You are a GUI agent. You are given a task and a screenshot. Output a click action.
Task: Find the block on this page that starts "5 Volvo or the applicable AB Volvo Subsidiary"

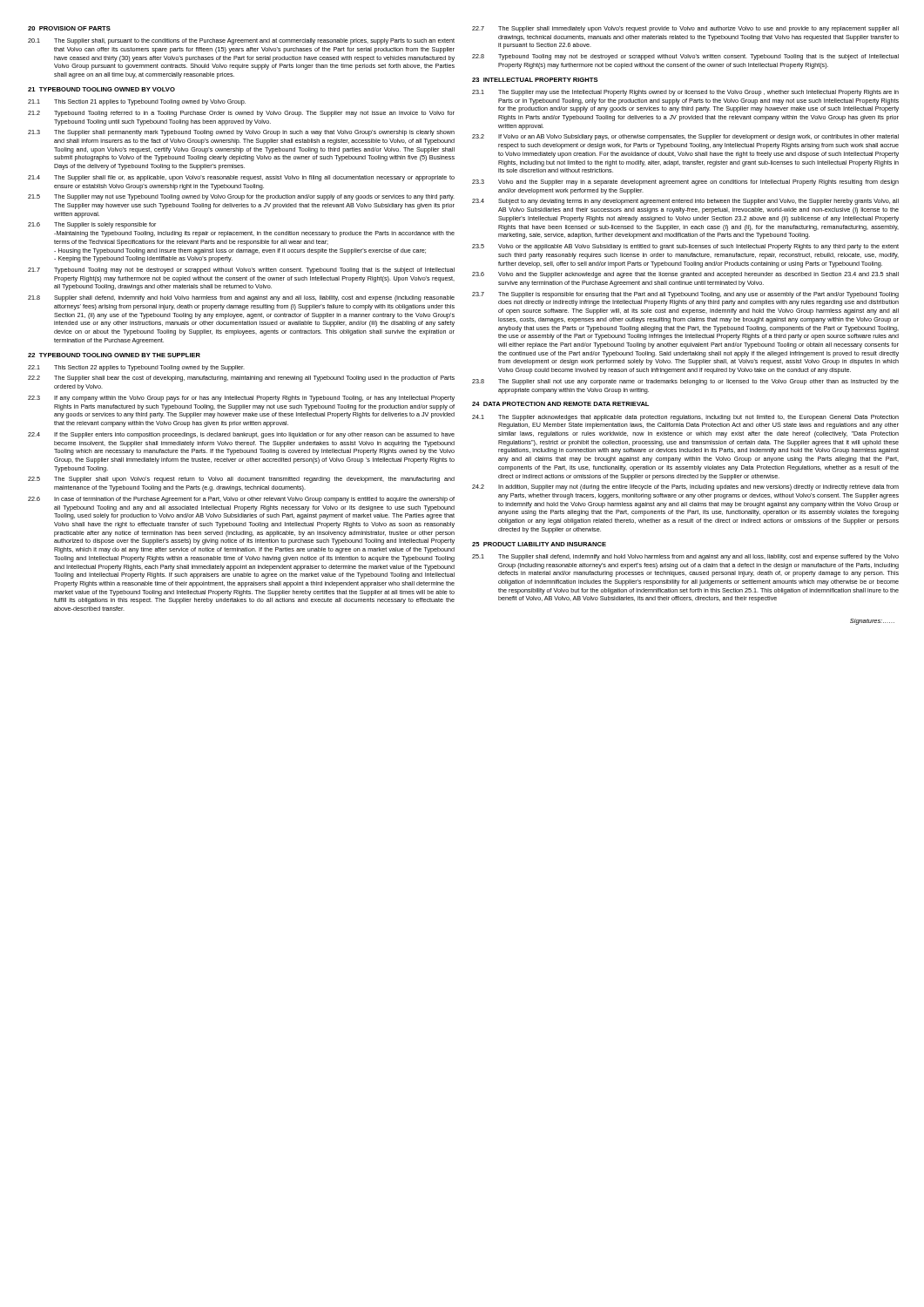coord(685,255)
